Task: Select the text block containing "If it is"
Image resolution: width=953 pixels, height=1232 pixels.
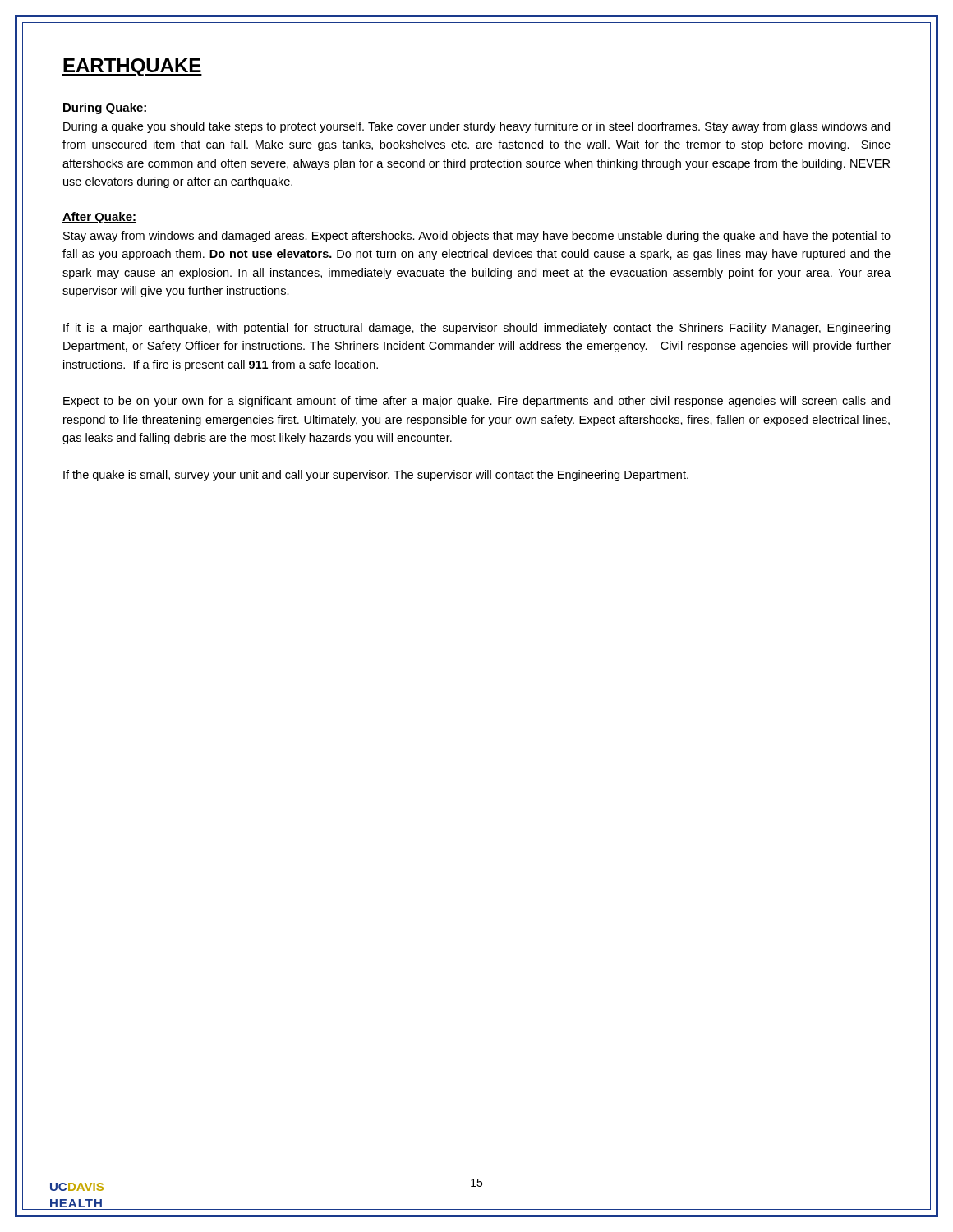Action: [x=476, y=346]
